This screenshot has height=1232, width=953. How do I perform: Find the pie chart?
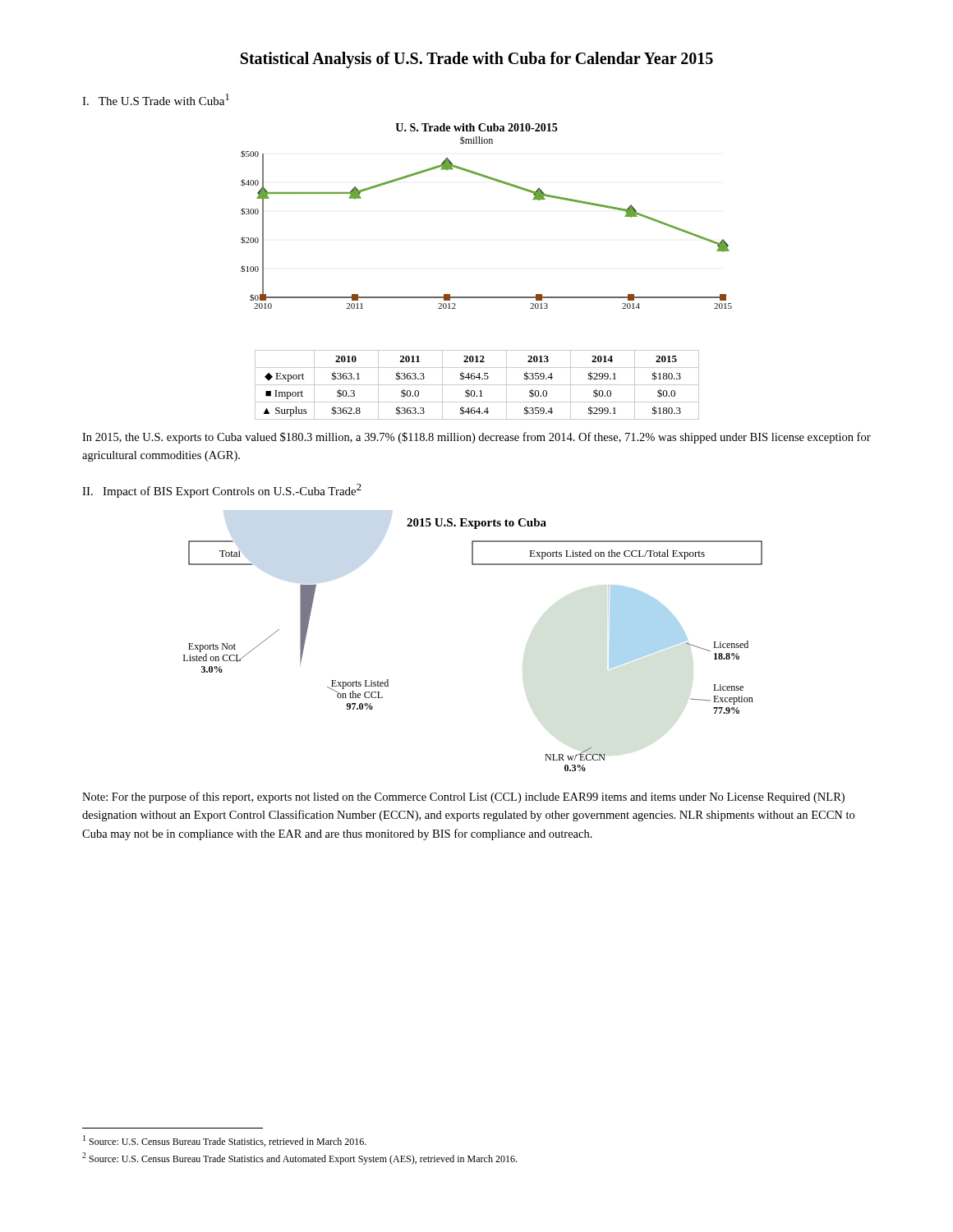476,643
